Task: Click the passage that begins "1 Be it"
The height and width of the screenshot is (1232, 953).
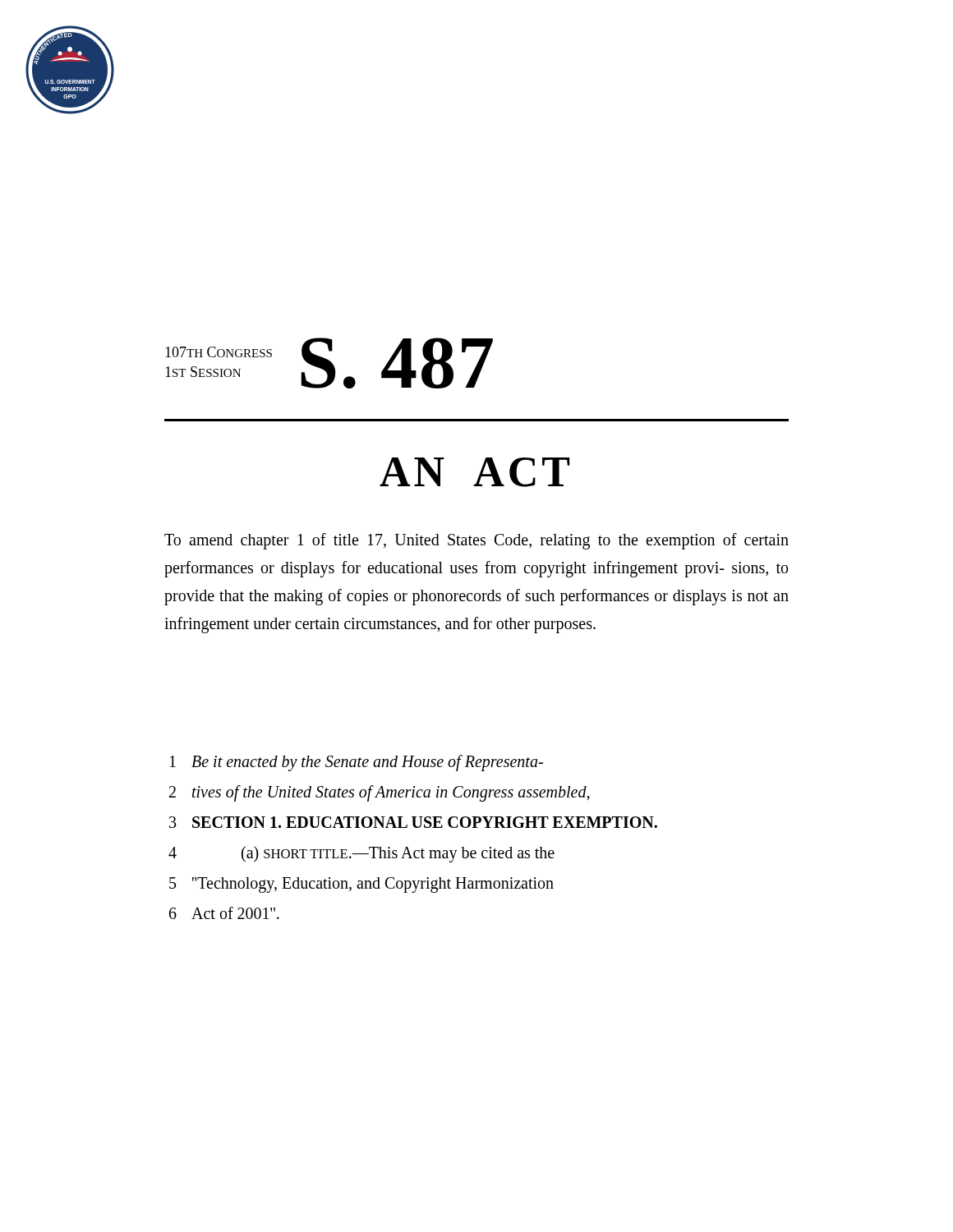Action: click(x=472, y=762)
